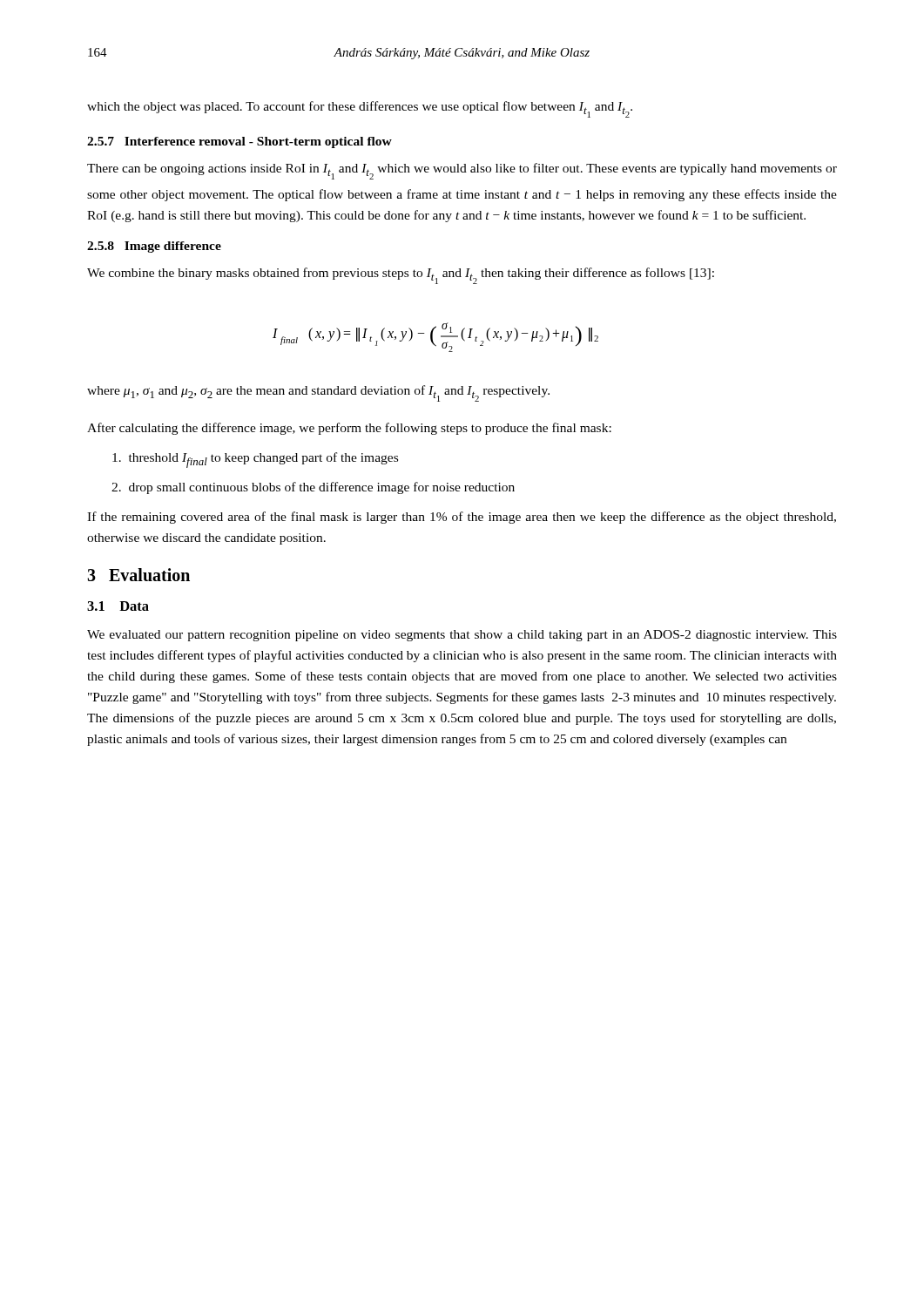Point to the block beginning "There can be ongoing"
Image resolution: width=924 pixels, height=1307 pixels.
[x=462, y=191]
